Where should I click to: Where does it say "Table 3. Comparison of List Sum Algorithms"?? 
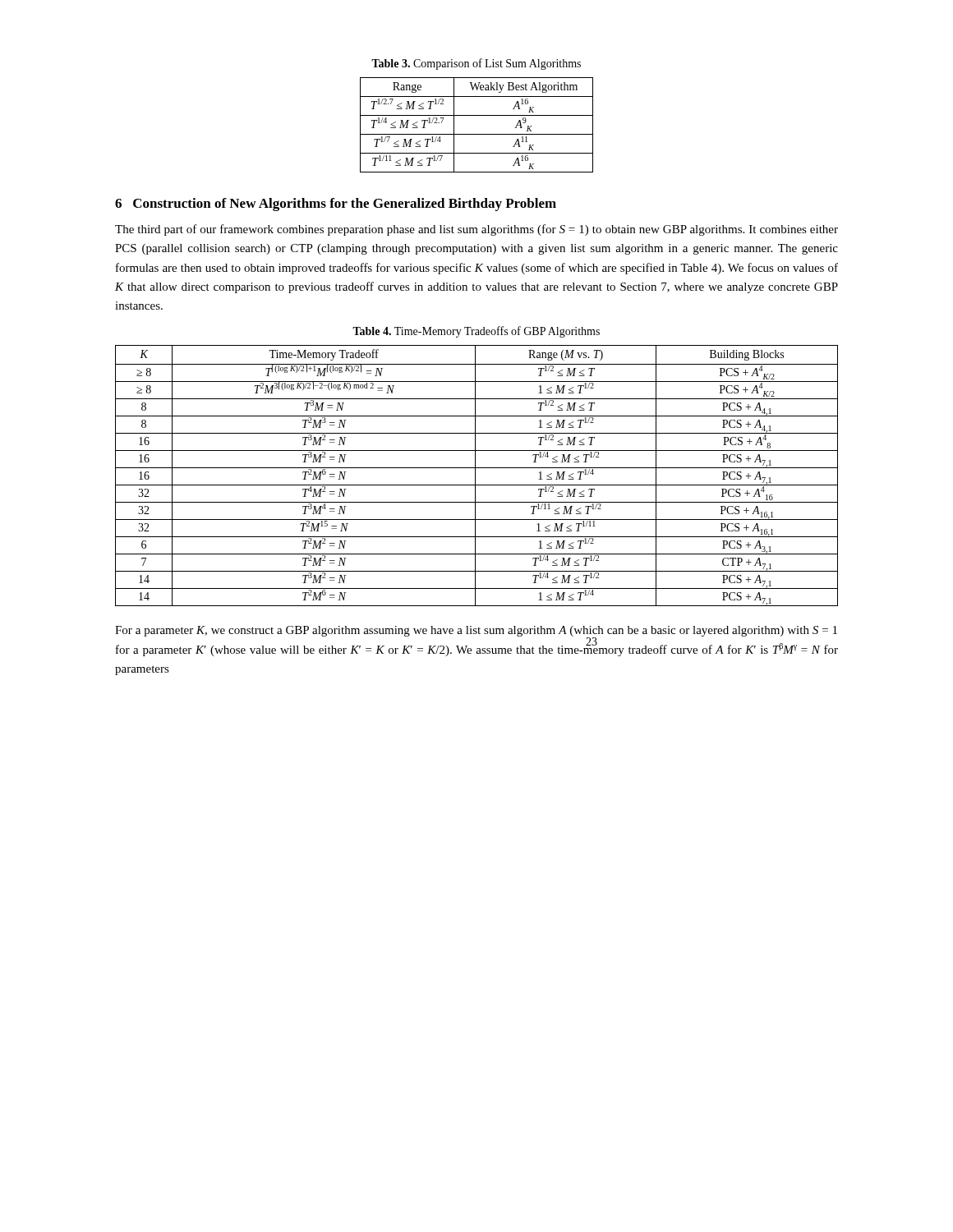(476, 64)
